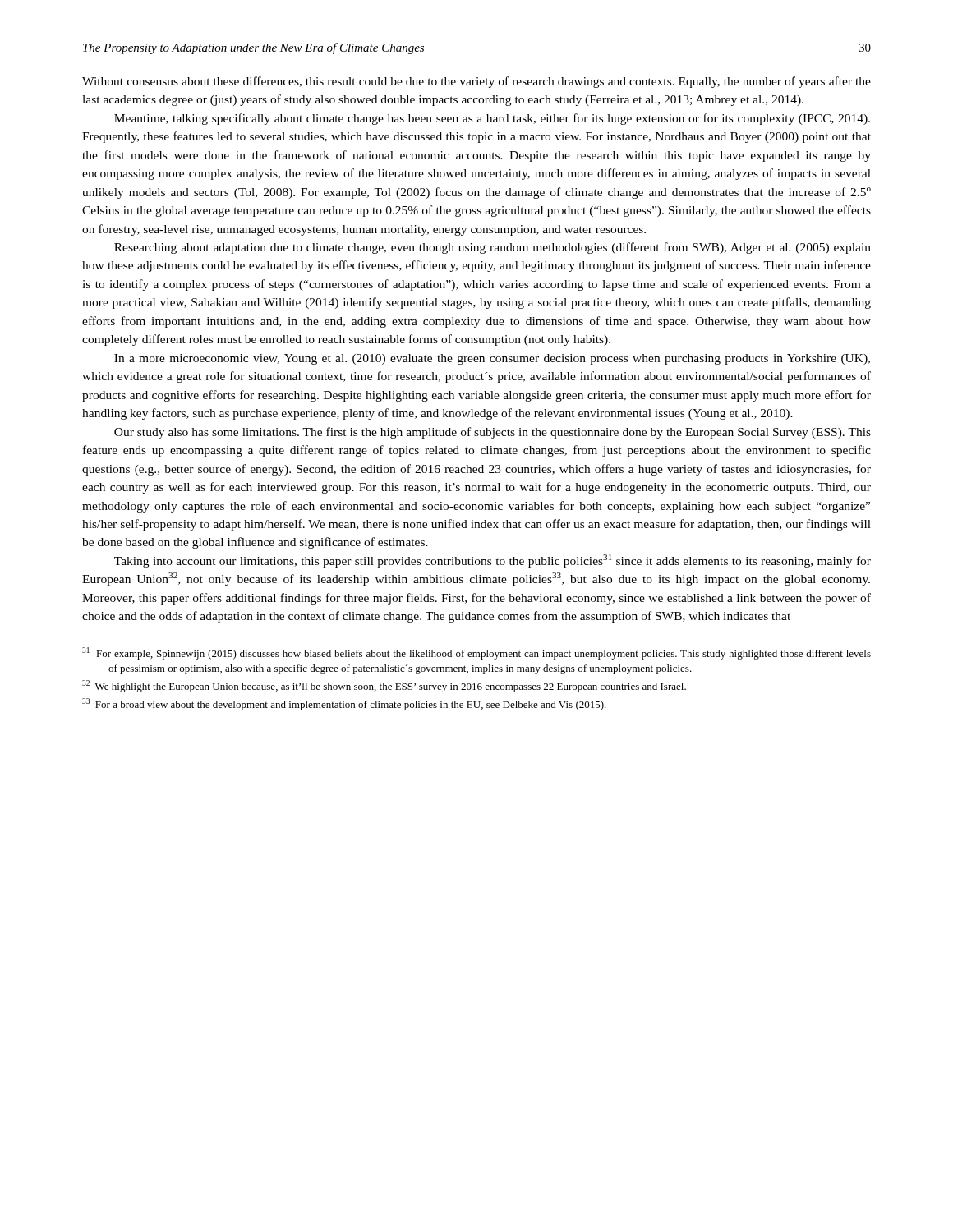Where is the passage that starts "33 For a broad view about the"?
Image resolution: width=953 pixels, height=1232 pixels.
tap(344, 704)
